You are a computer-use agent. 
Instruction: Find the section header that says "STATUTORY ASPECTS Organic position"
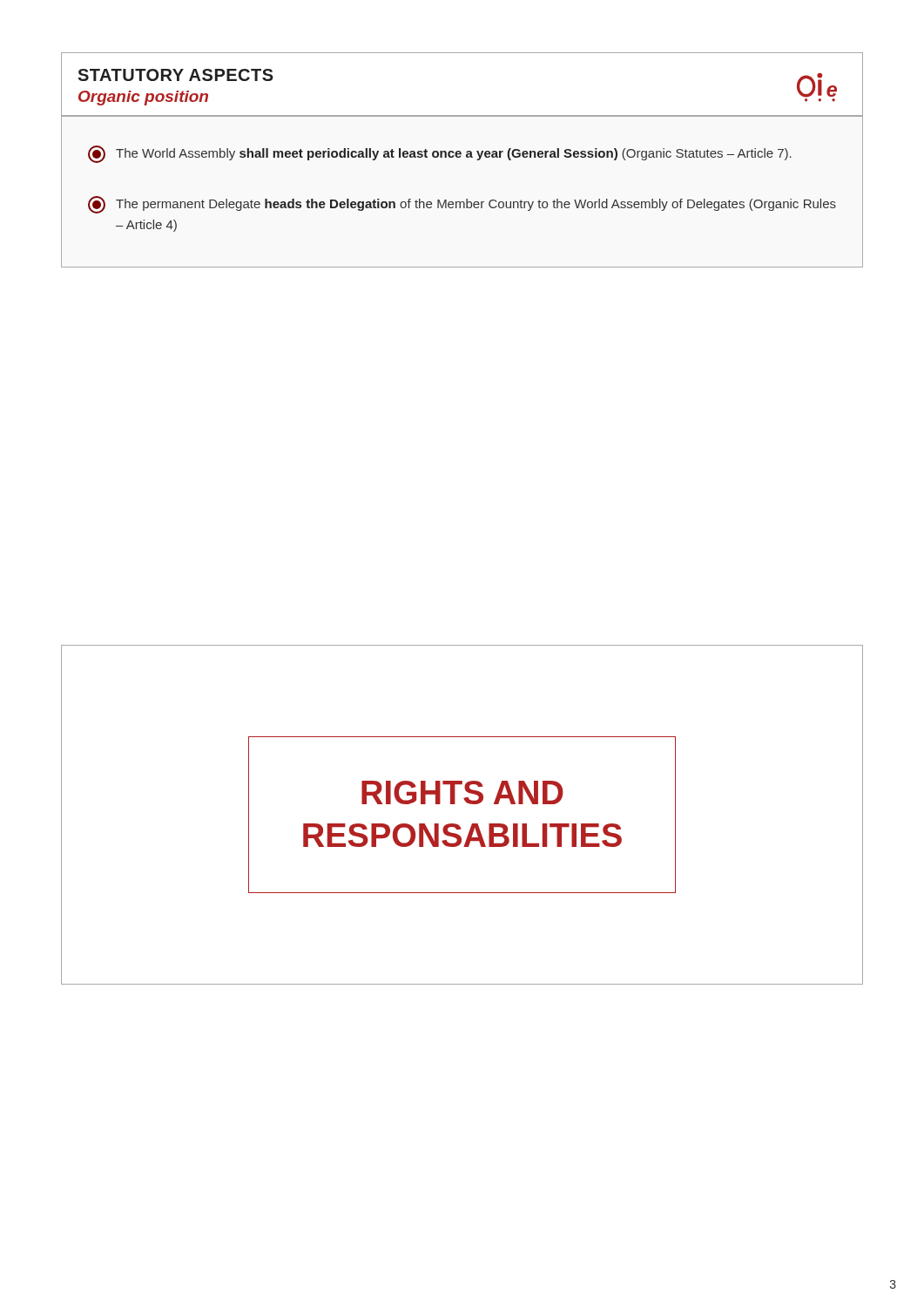click(462, 160)
